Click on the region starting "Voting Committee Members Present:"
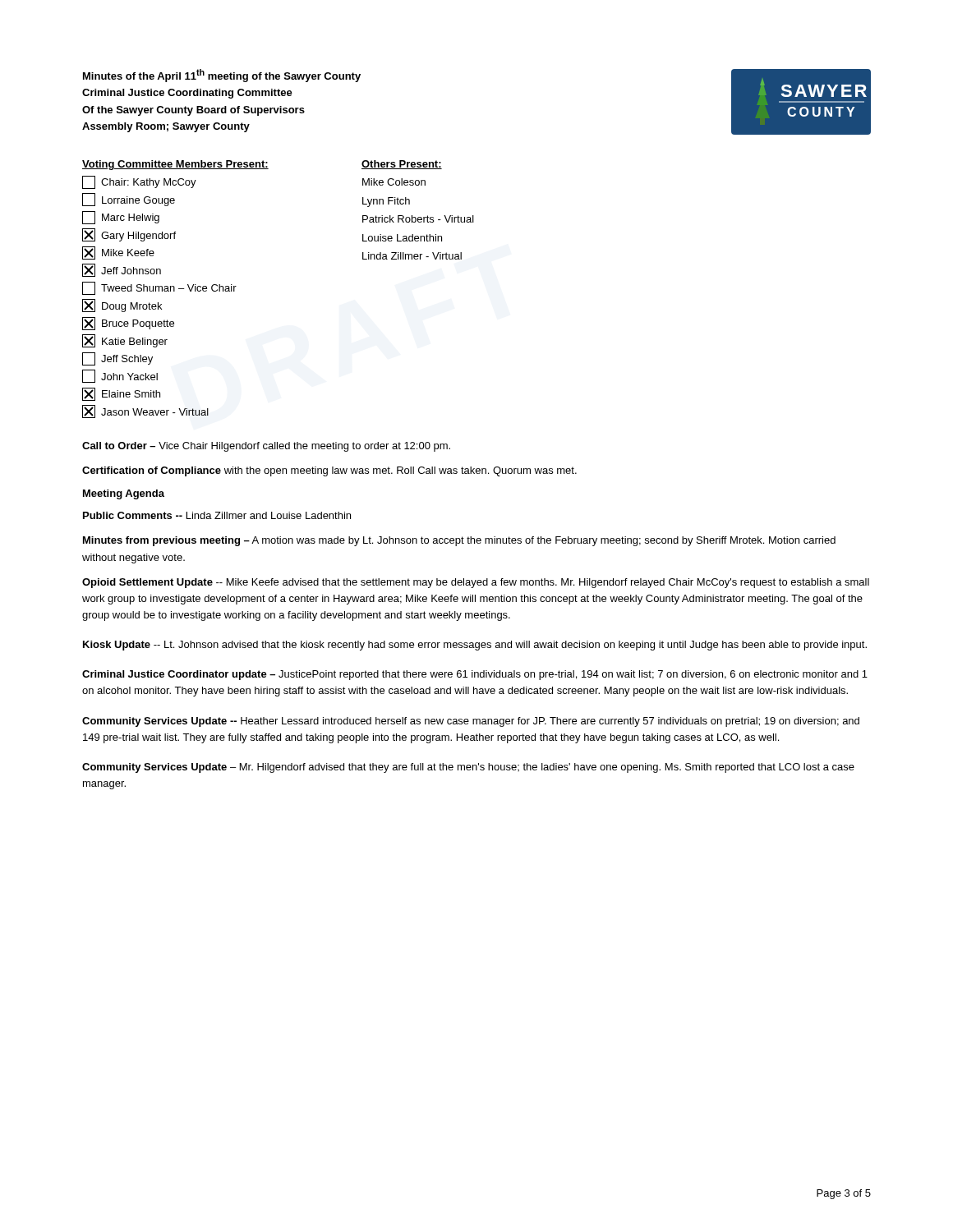Image resolution: width=953 pixels, height=1232 pixels. [x=189, y=289]
